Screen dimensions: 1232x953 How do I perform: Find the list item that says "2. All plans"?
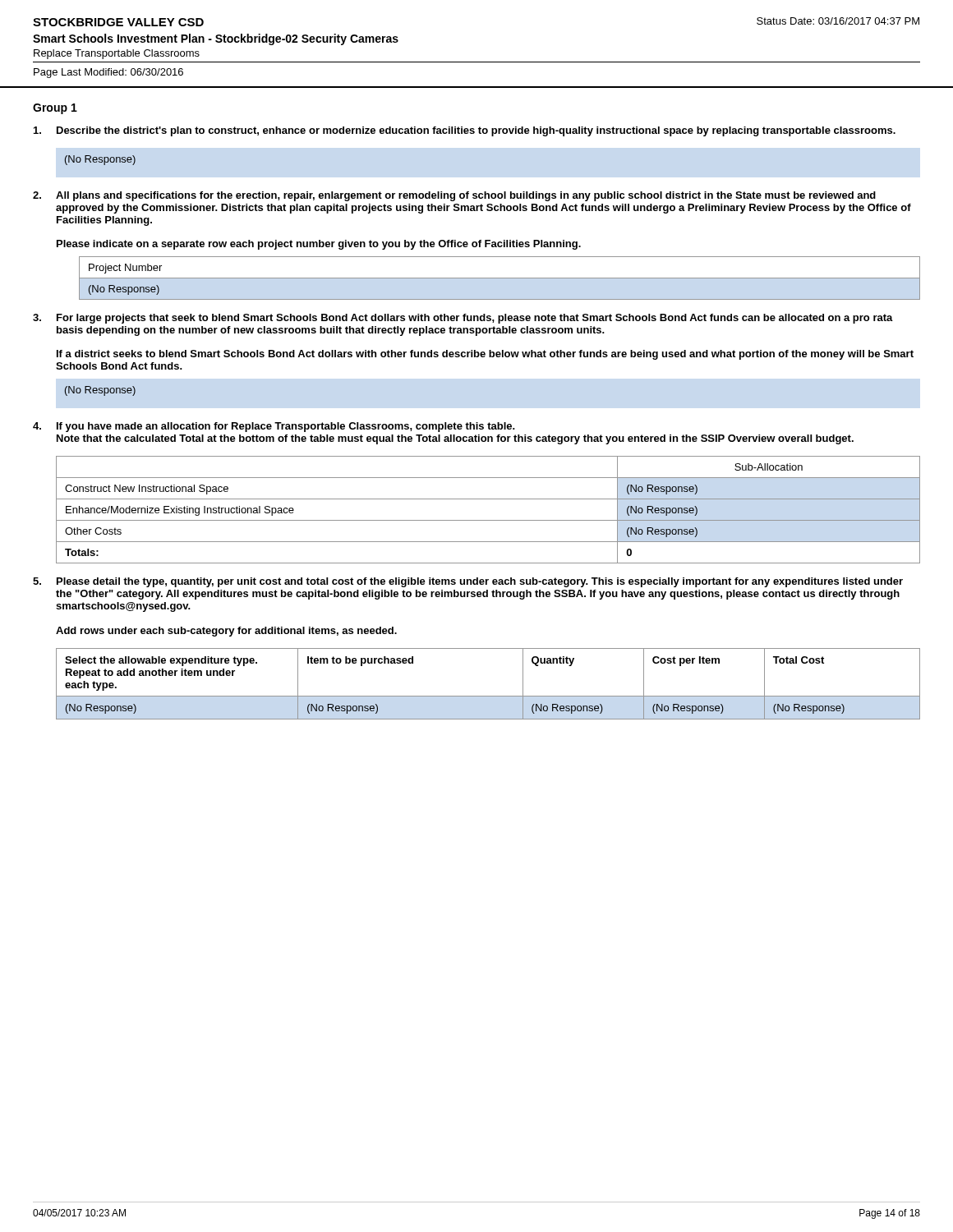coord(476,207)
